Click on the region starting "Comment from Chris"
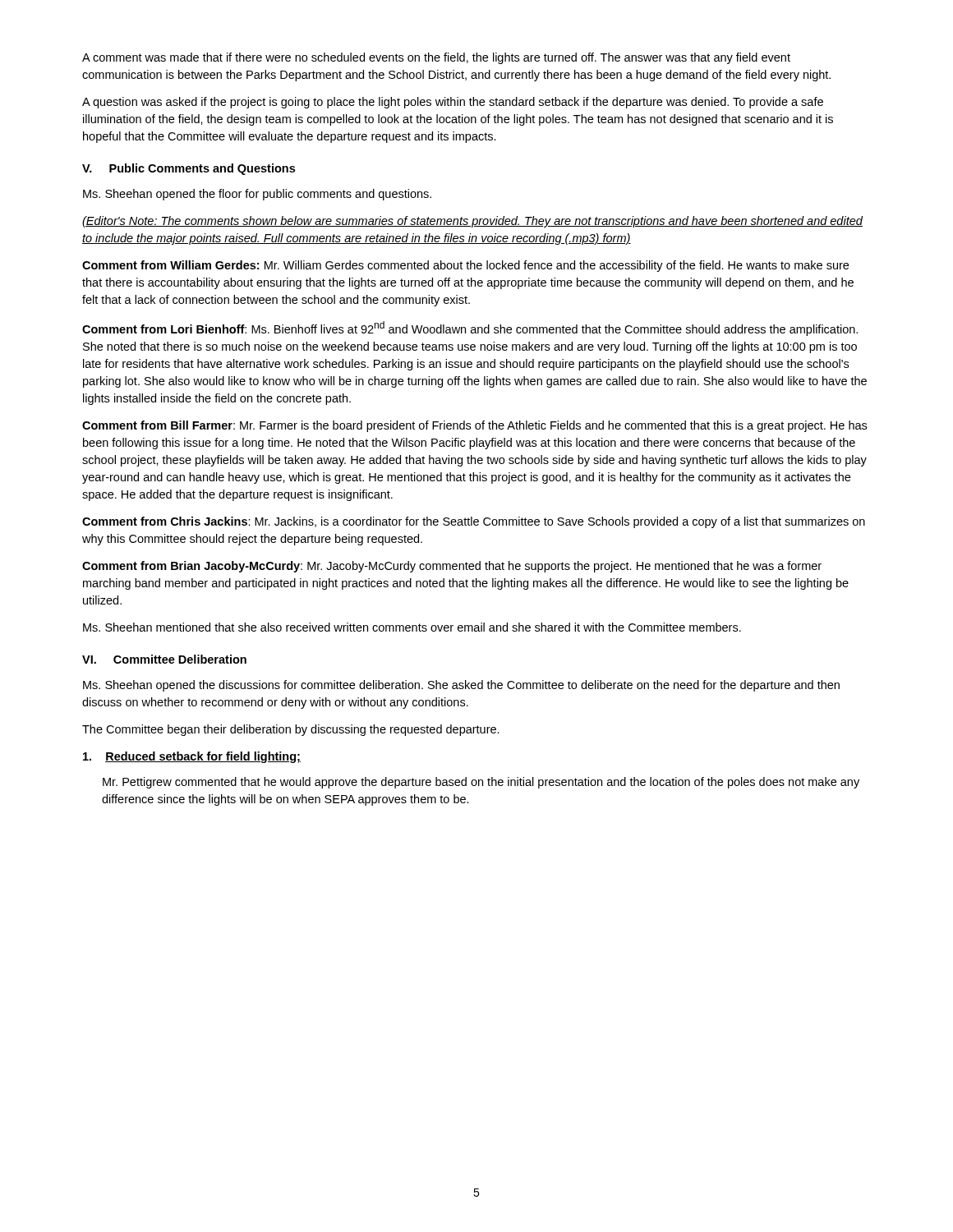 click(476, 531)
